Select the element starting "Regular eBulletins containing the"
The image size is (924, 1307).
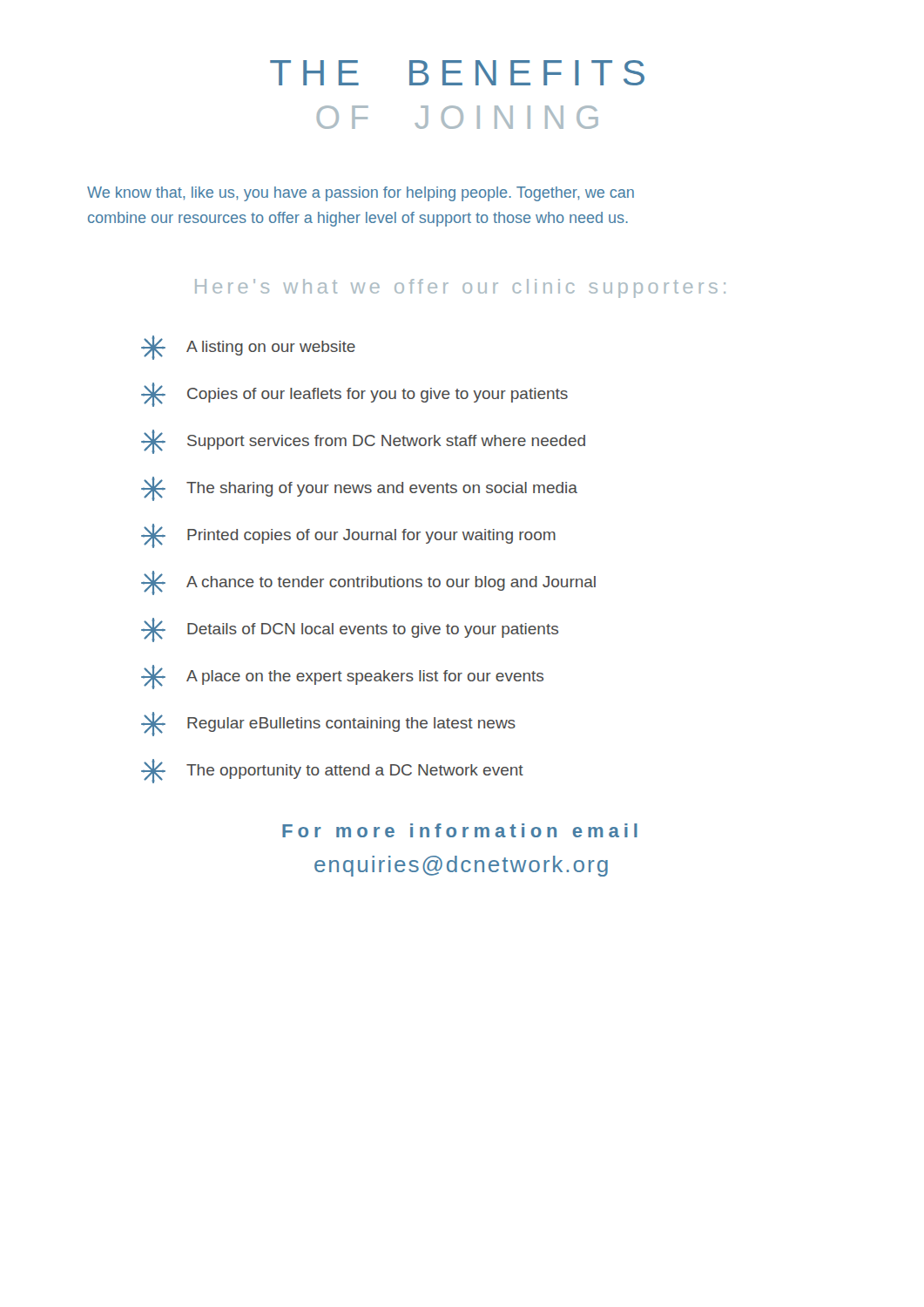[x=328, y=724]
